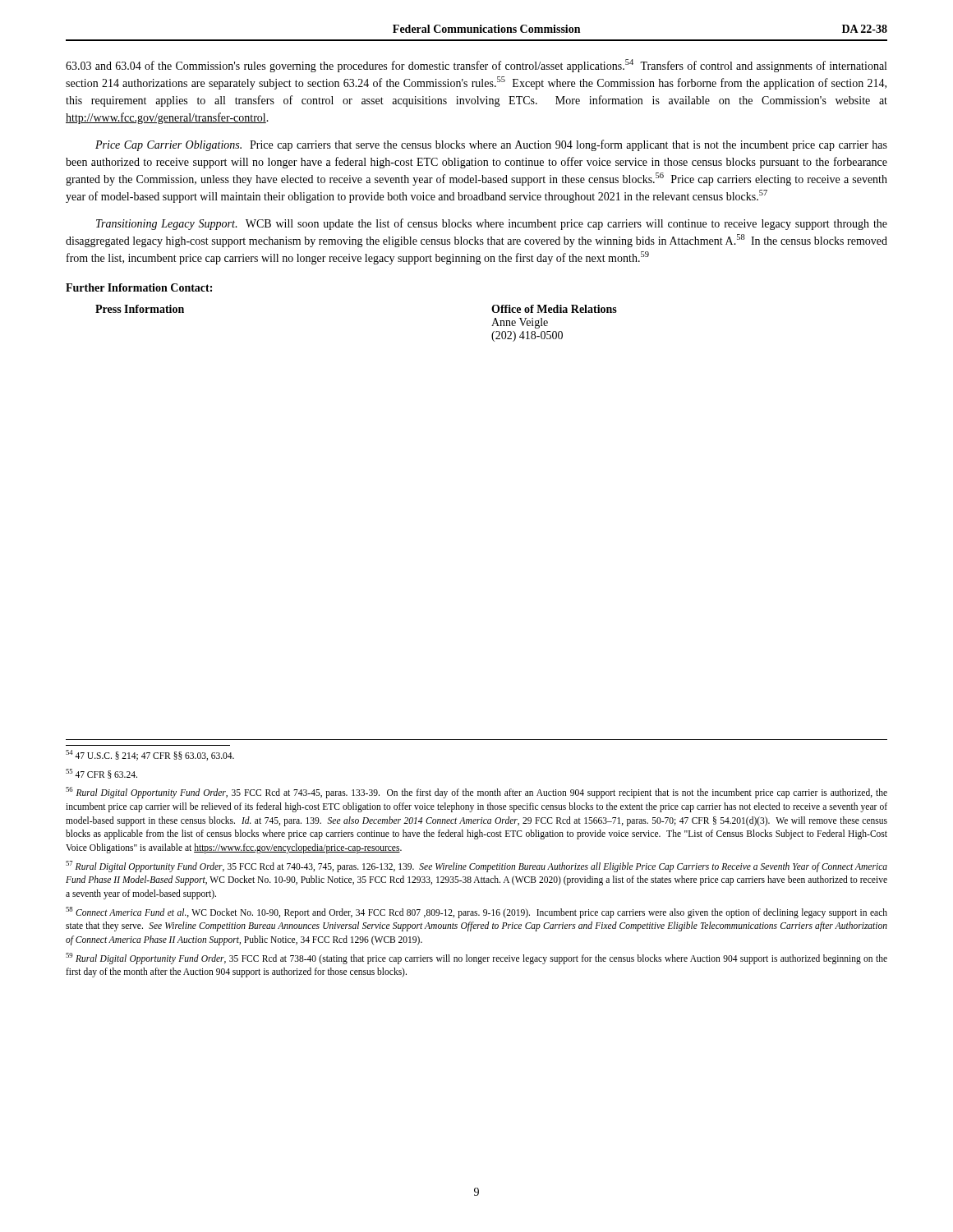This screenshot has width=953, height=1232.
Task: Select the footnote that reads "56 Rural Digital Opportunity Fund Order,"
Action: (476, 819)
